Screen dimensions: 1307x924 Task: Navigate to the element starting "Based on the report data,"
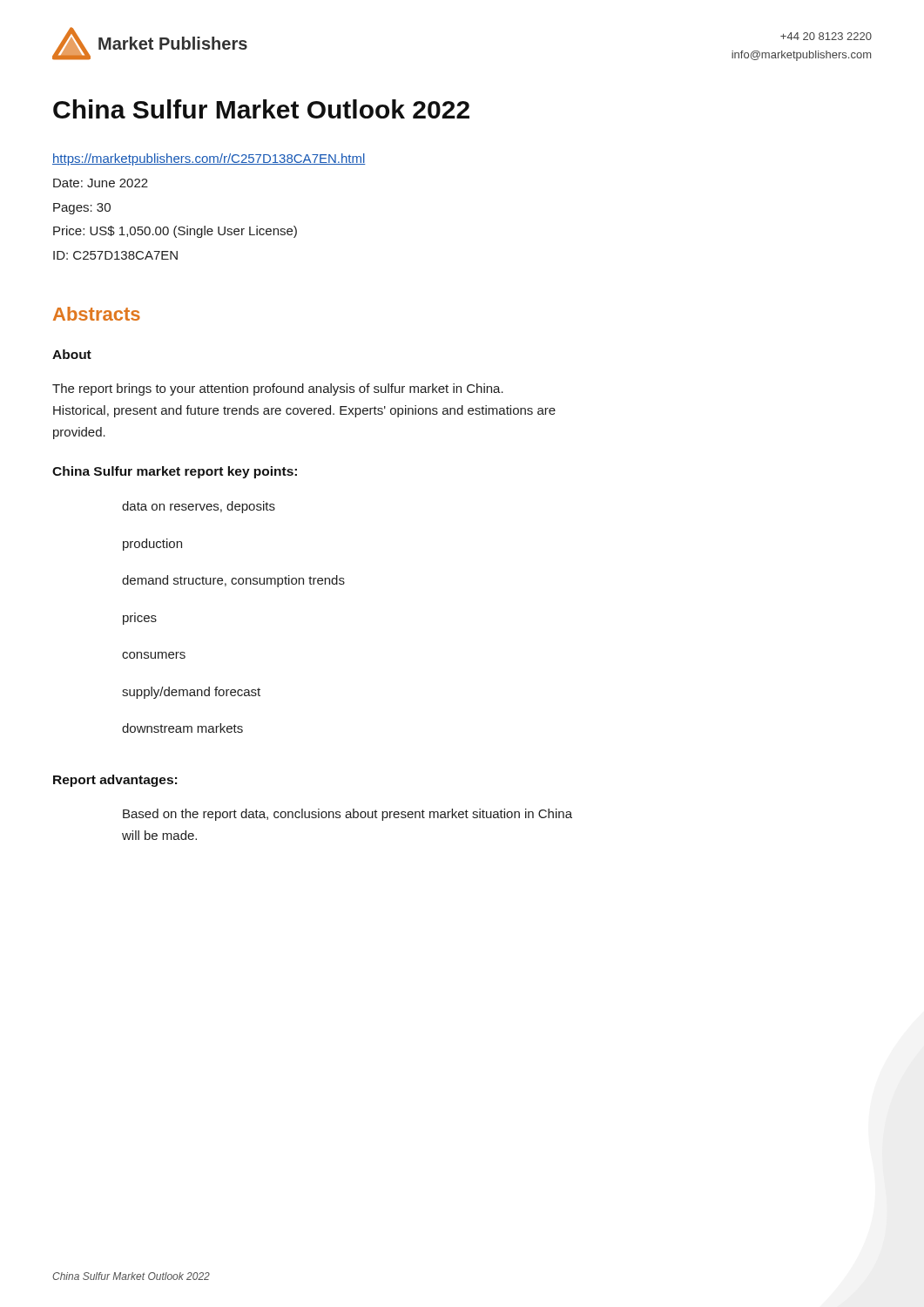pyautogui.click(x=462, y=825)
